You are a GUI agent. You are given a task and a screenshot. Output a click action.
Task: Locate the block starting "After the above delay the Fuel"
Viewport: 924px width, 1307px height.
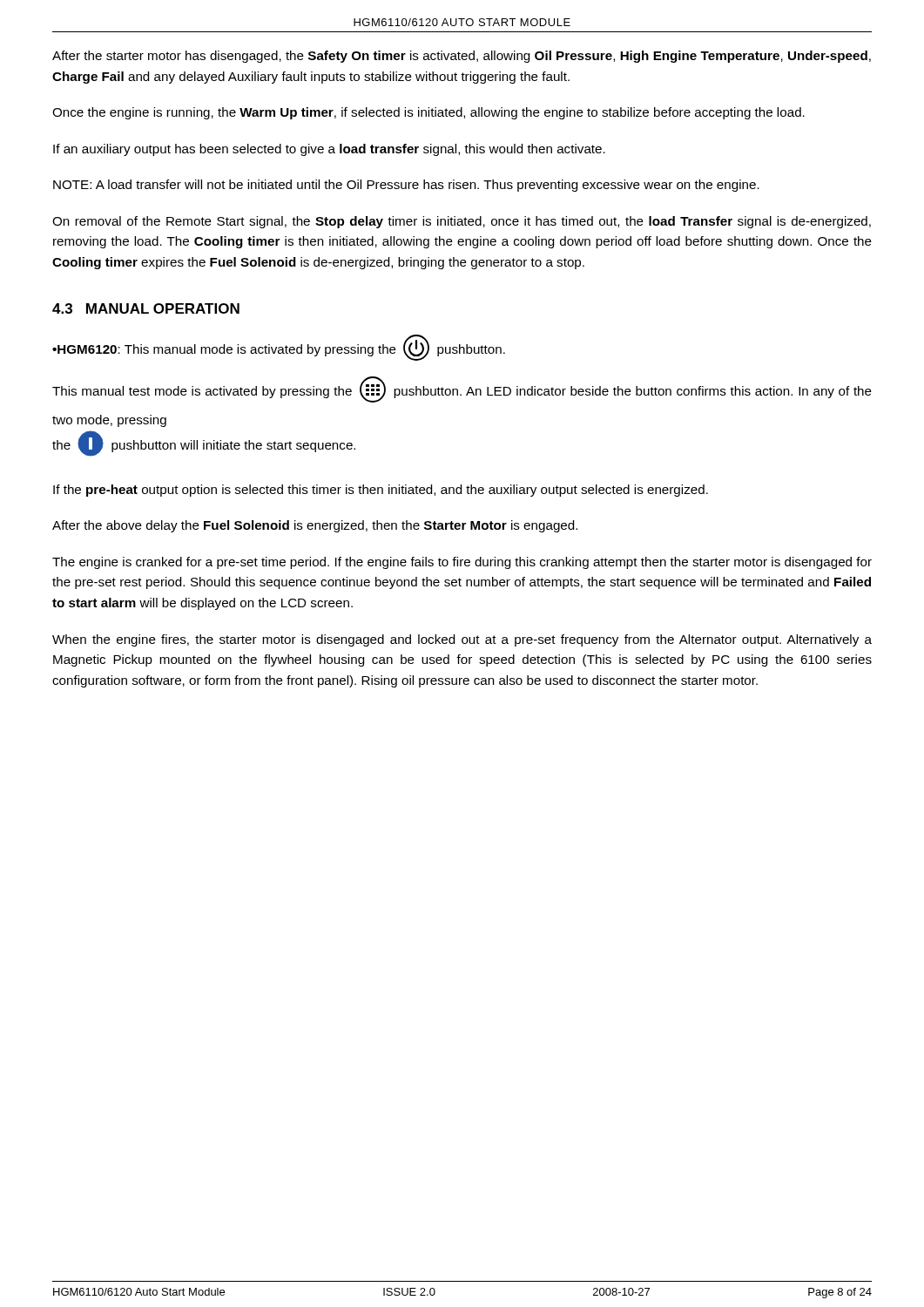[315, 525]
